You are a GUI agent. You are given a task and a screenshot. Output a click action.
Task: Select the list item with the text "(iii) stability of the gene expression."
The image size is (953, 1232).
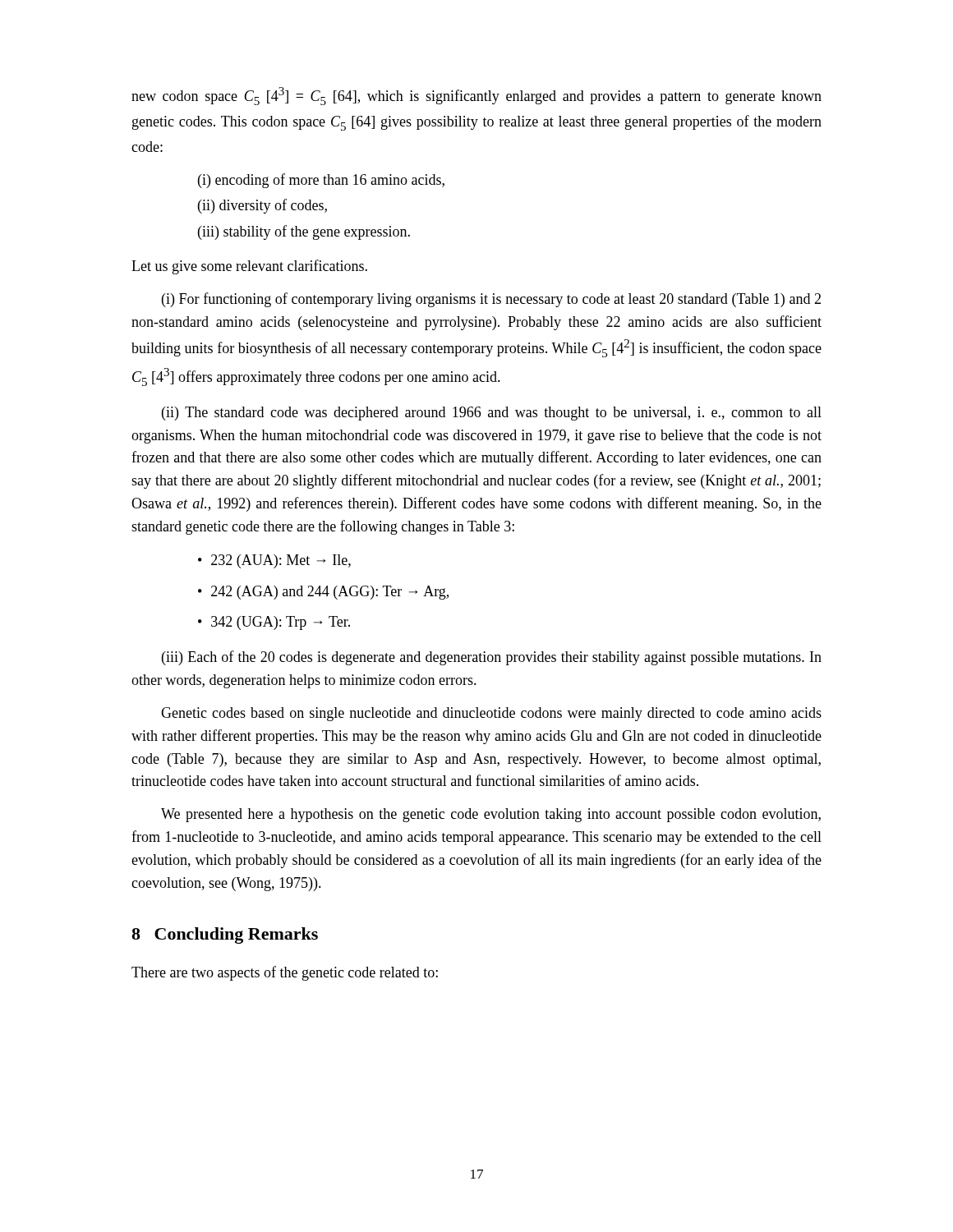pos(304,232)
